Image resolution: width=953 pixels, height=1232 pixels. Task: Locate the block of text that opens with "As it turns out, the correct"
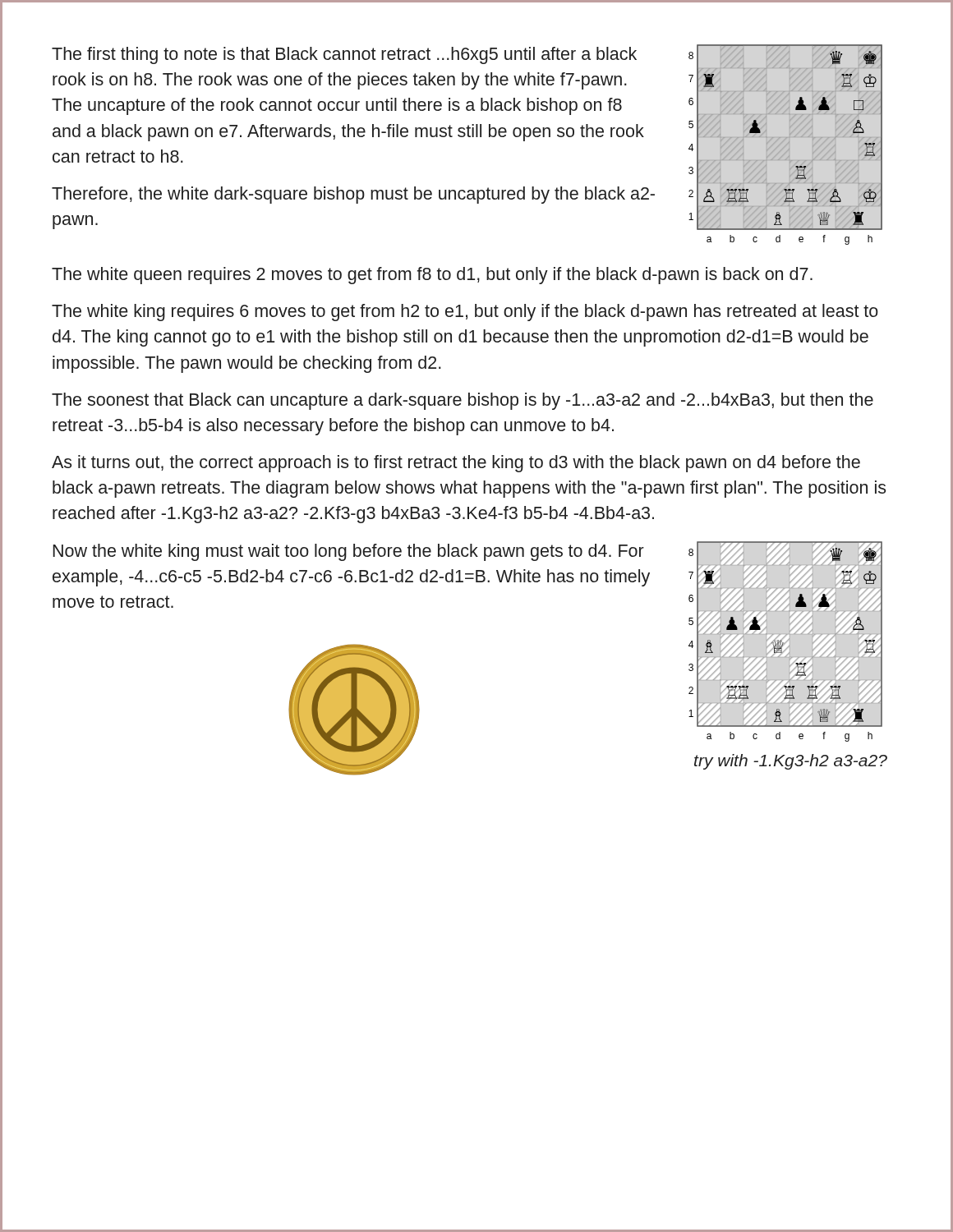tap(469, 488)
